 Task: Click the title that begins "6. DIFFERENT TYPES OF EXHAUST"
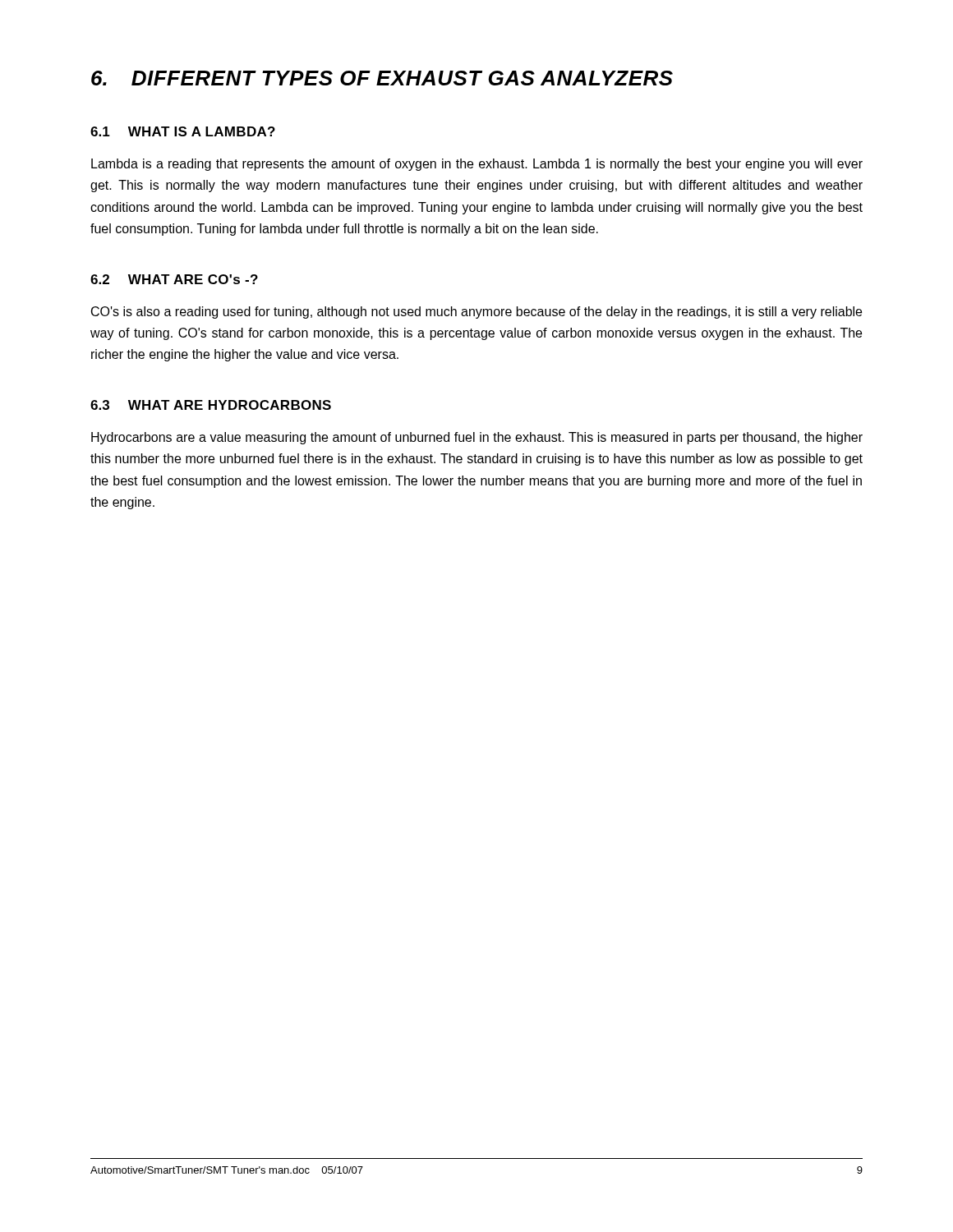click(382, 78)
